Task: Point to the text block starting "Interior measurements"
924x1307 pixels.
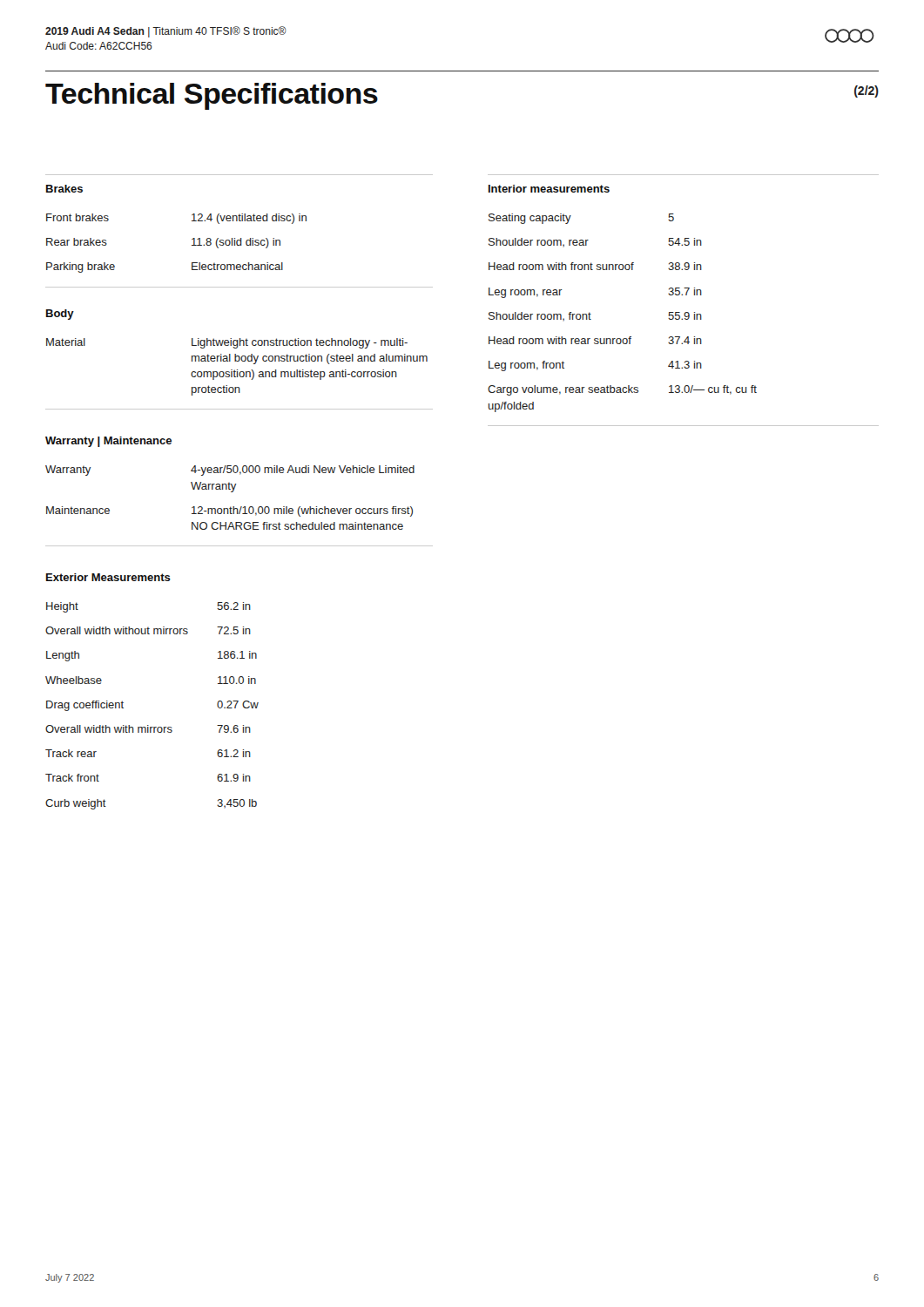Action: pos(549,189)
